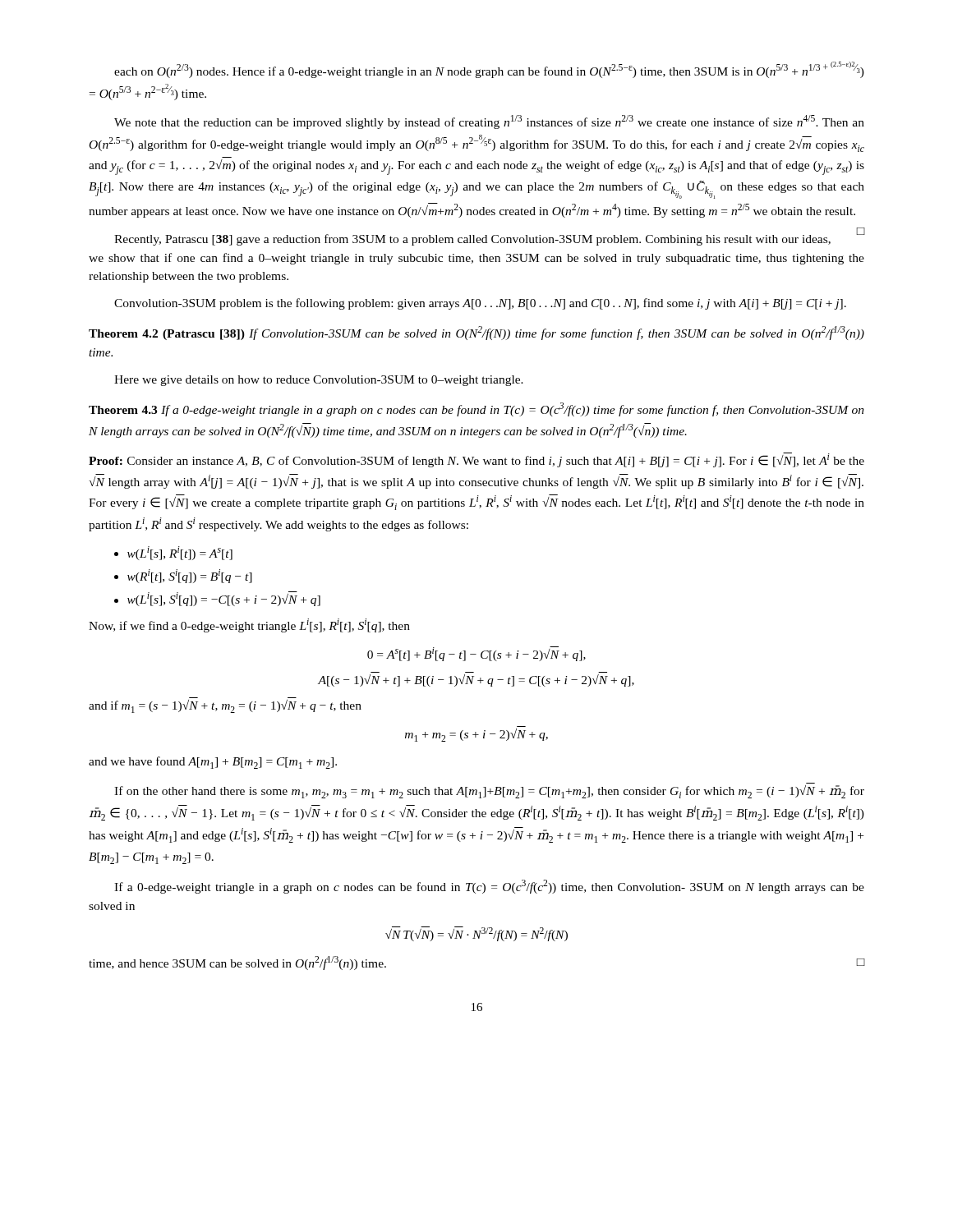The image size is (953, 1232).
Task: Click the passage that begins "and we have found A[m1]"
Action: point(213,763)
